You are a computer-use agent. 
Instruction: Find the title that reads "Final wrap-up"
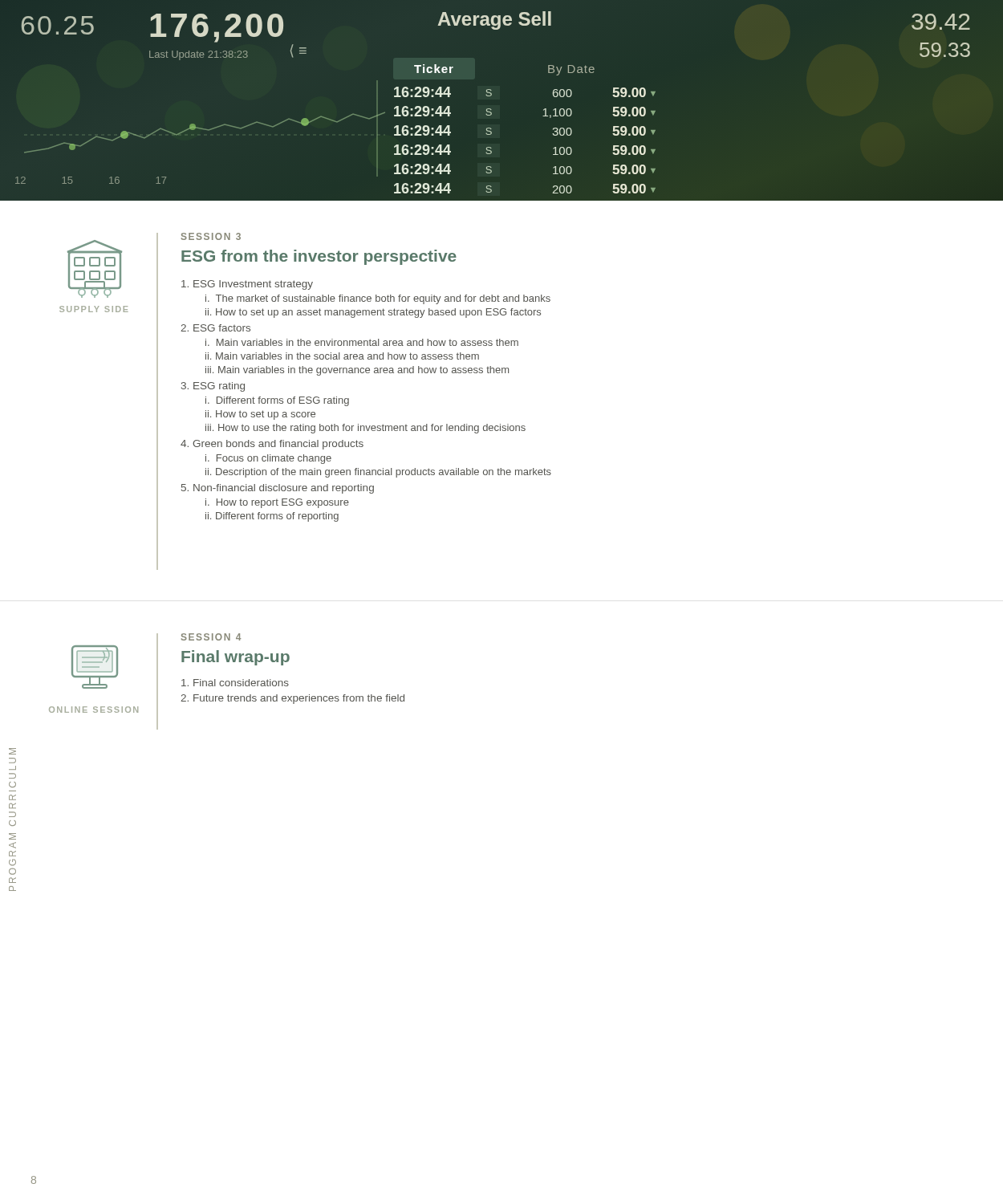[235, 656]
